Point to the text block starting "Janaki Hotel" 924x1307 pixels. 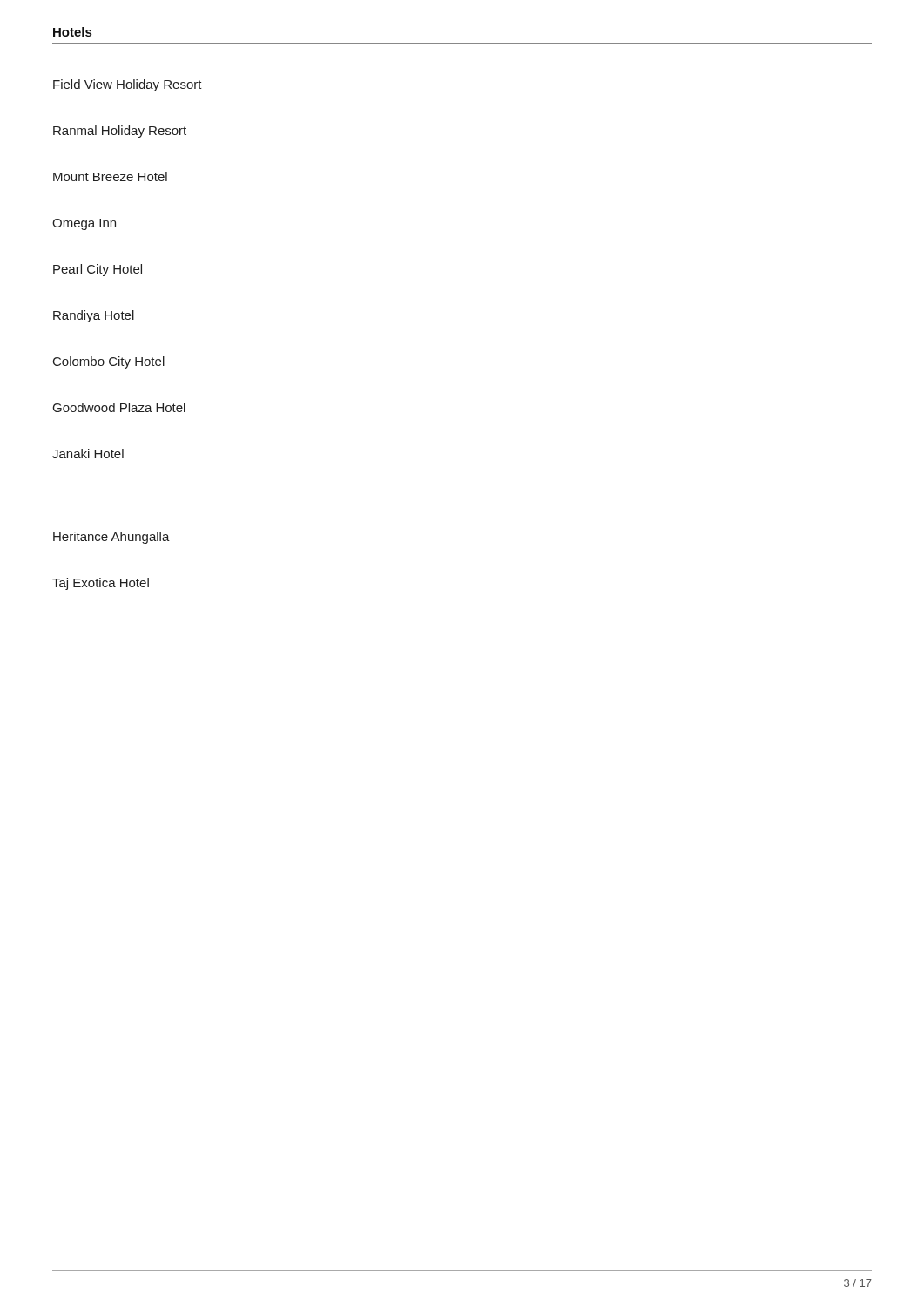click(88, 454)
